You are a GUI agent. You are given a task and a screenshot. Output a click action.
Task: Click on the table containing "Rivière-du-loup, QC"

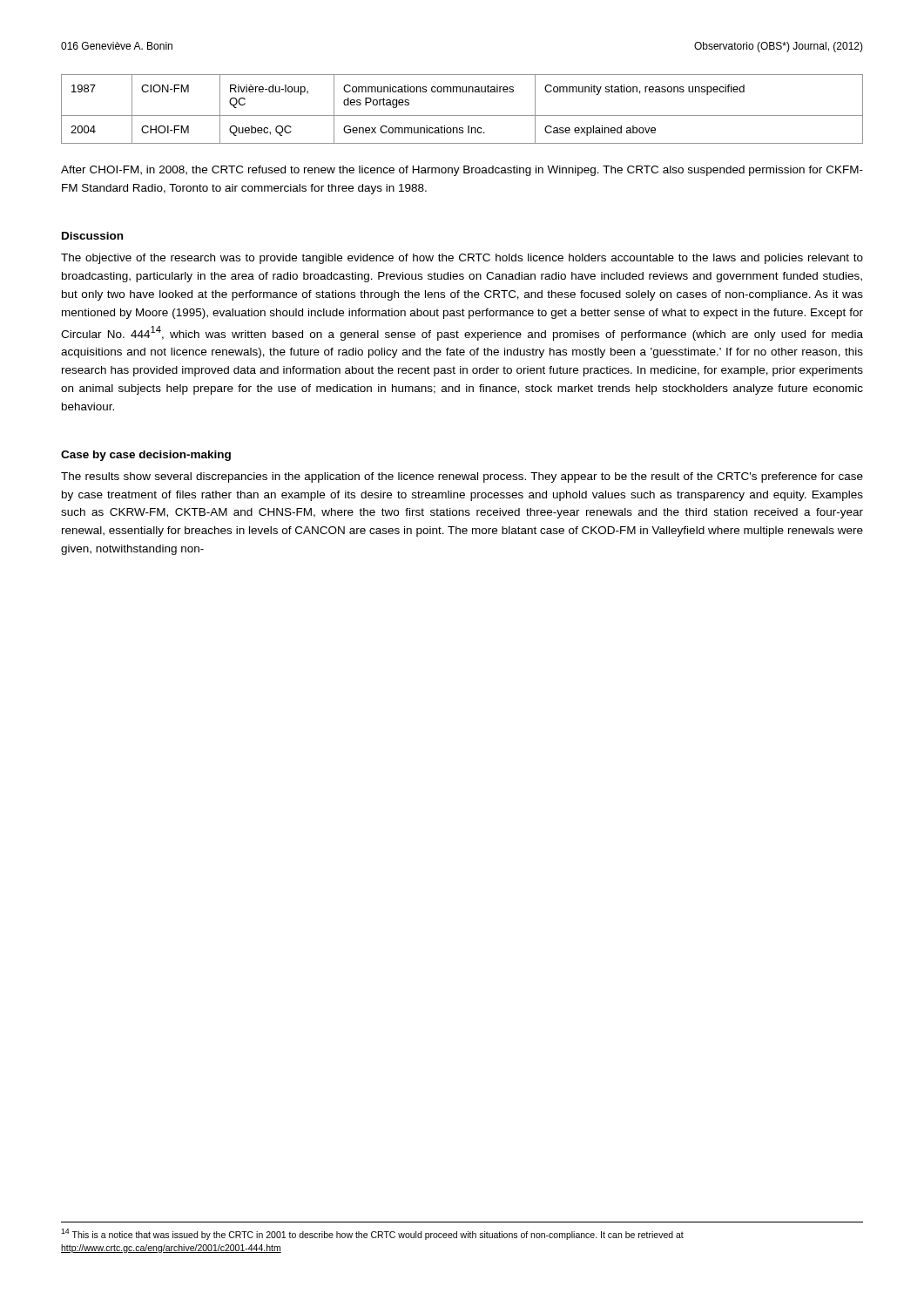pyautogui.click(x=462, y=109)
